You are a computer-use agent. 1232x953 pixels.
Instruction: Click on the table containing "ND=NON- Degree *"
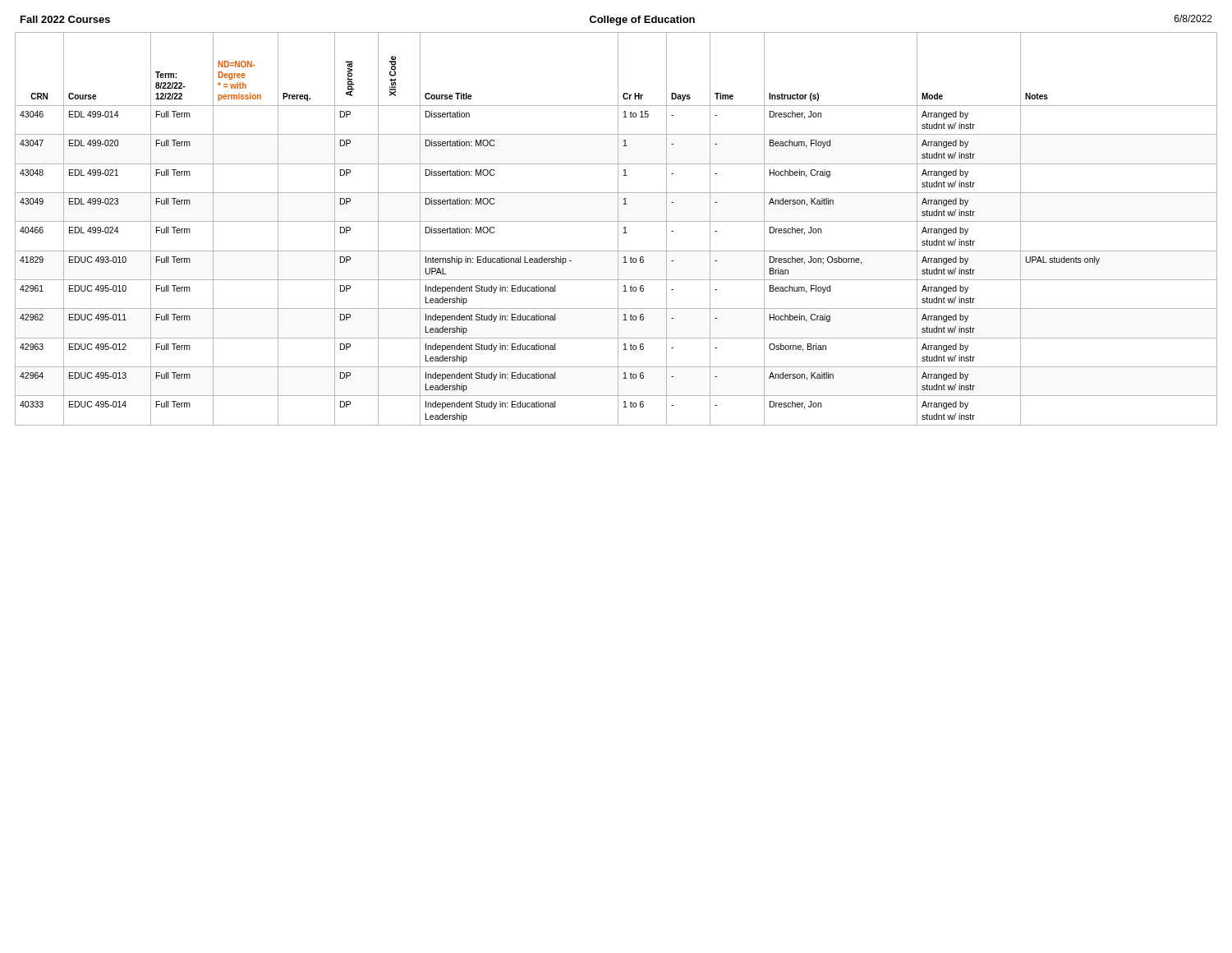(x=616, y=229)
